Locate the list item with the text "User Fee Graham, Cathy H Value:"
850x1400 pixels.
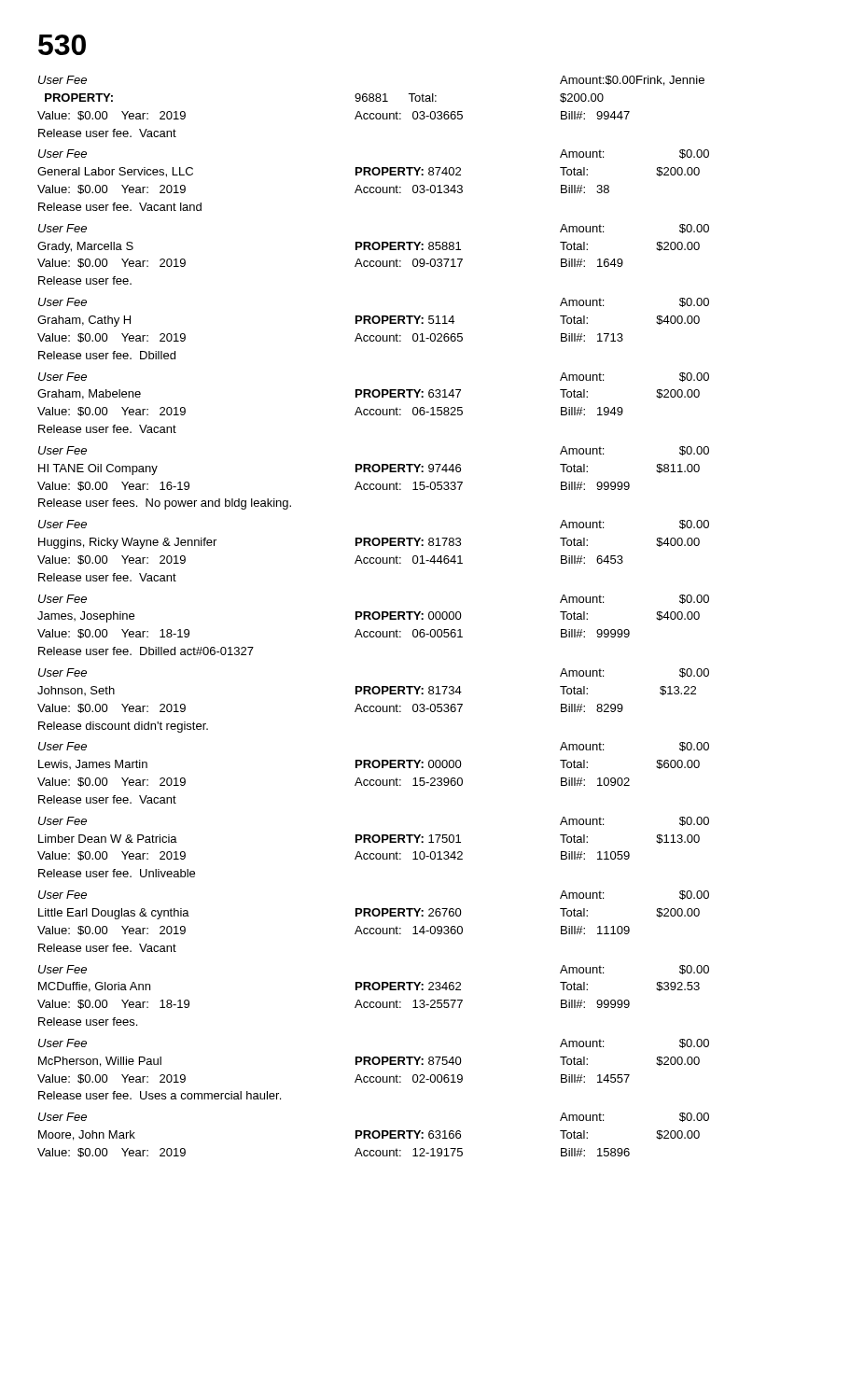[x=415, y=329]
